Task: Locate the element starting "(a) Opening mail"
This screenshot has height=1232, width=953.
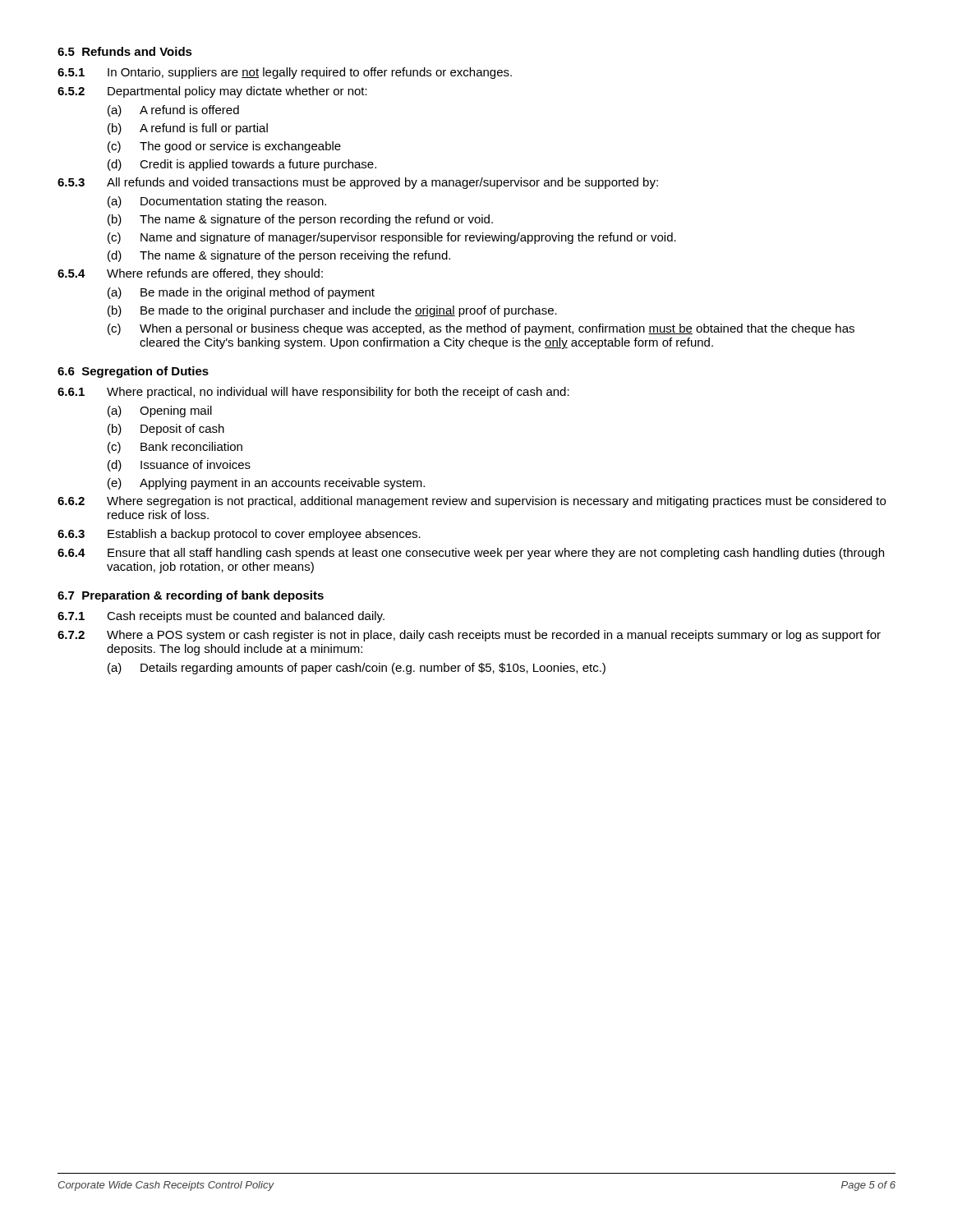Action: click(x=160, y=411)
